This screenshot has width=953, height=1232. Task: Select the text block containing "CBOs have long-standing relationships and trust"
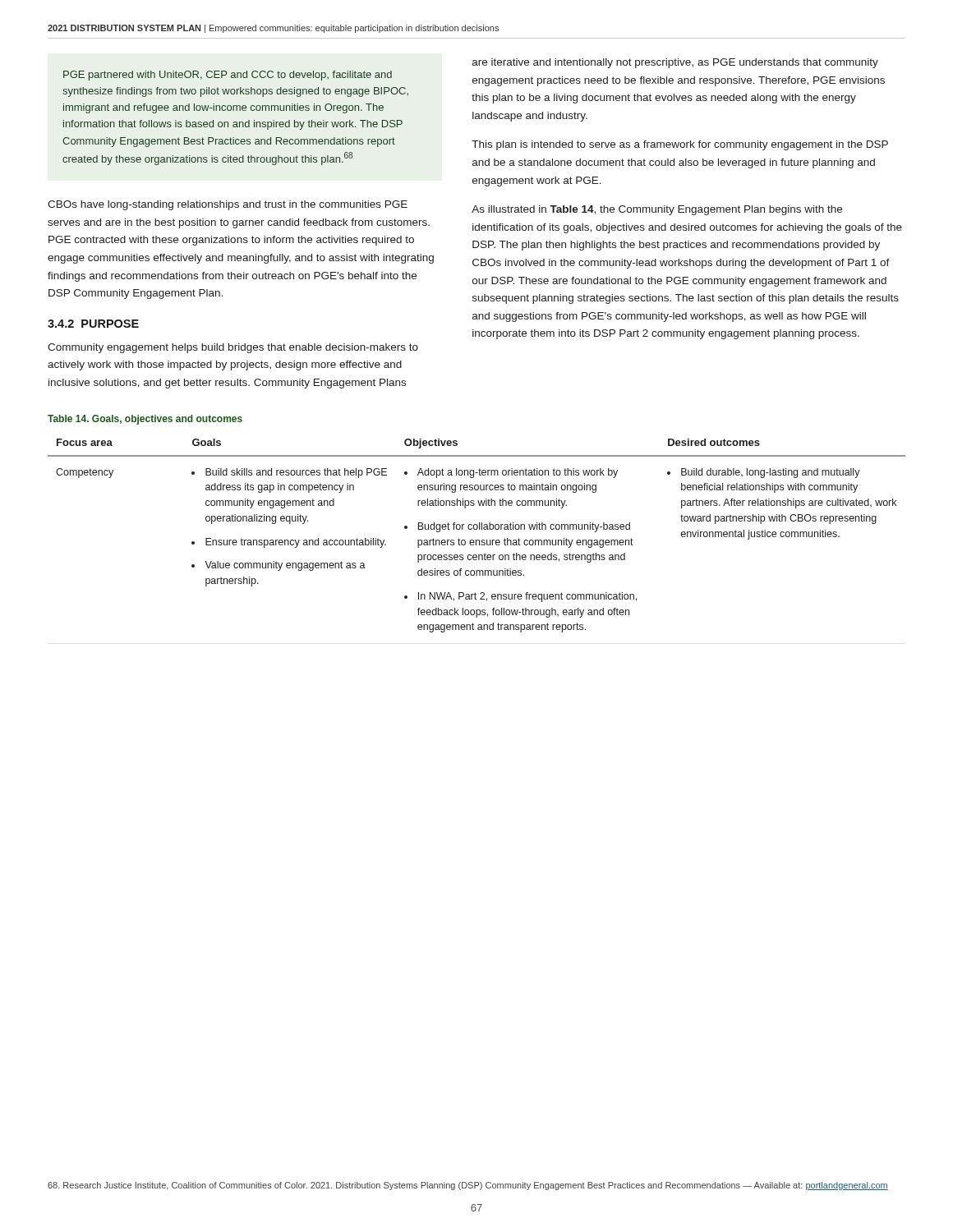tap(241, 249)
